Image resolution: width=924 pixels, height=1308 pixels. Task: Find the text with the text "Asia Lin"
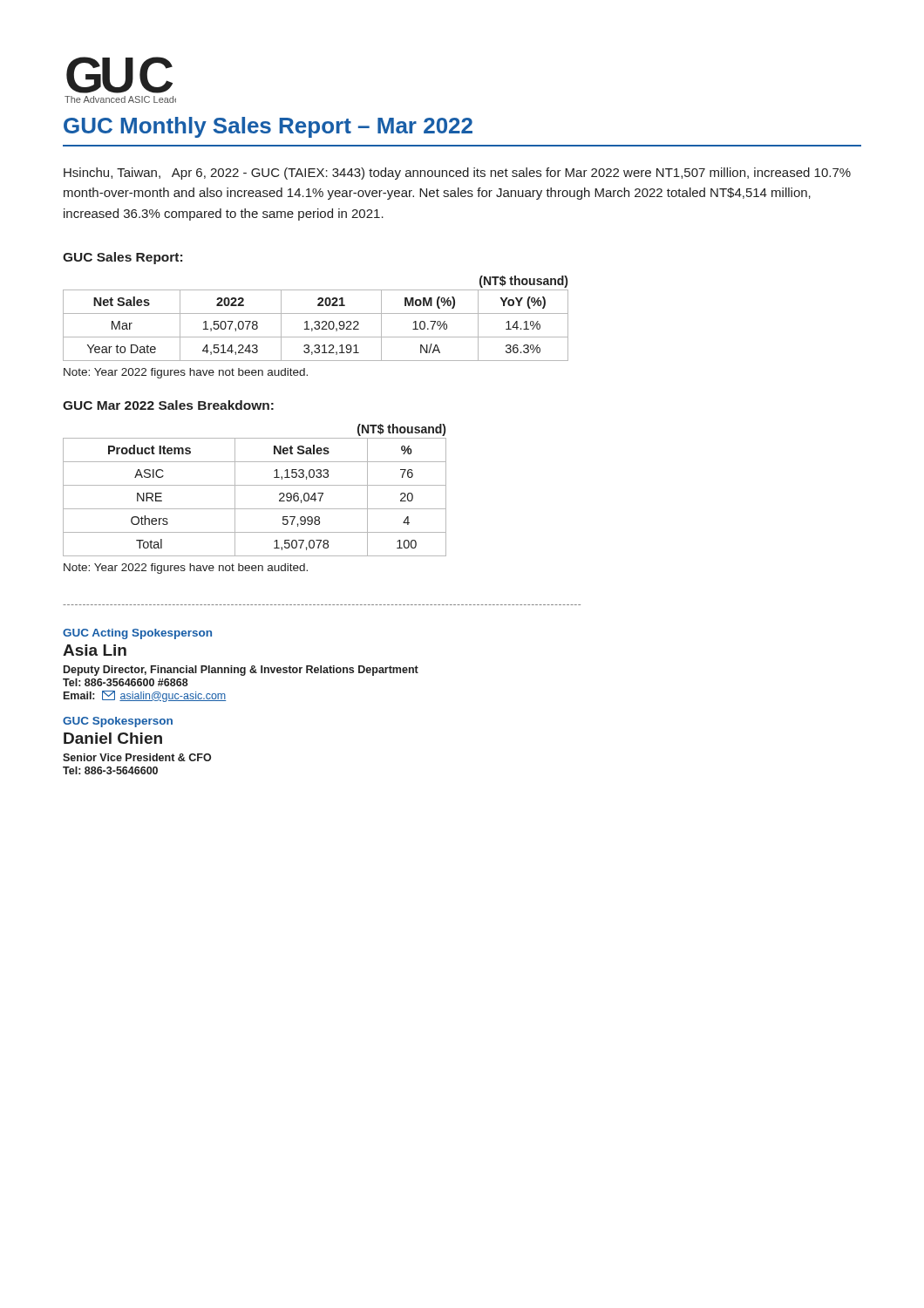(x=95, y=650)
